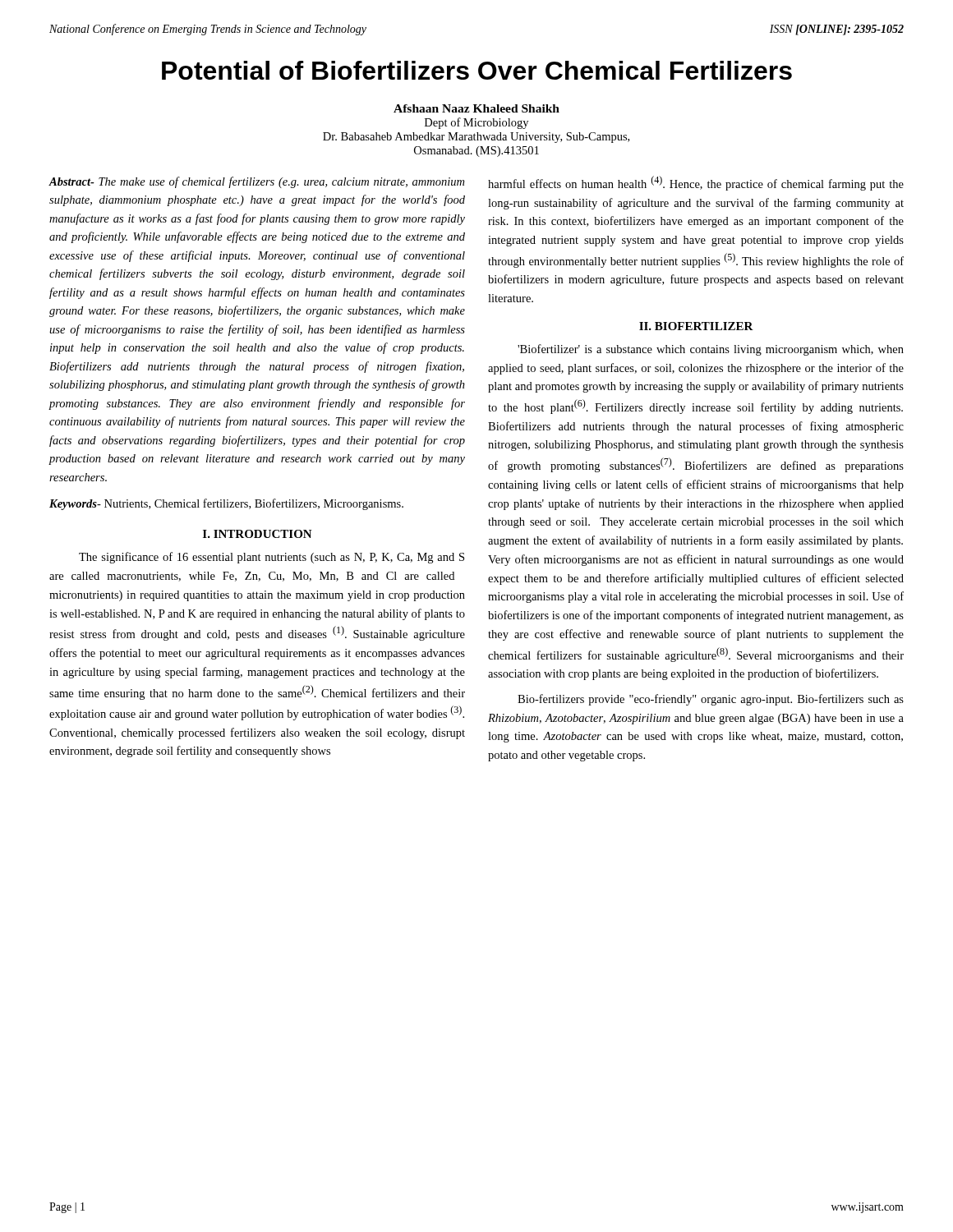
Task: Navigate to the passage starting "'Biofertilizer' is a"
Action: (x=696, y=552)
